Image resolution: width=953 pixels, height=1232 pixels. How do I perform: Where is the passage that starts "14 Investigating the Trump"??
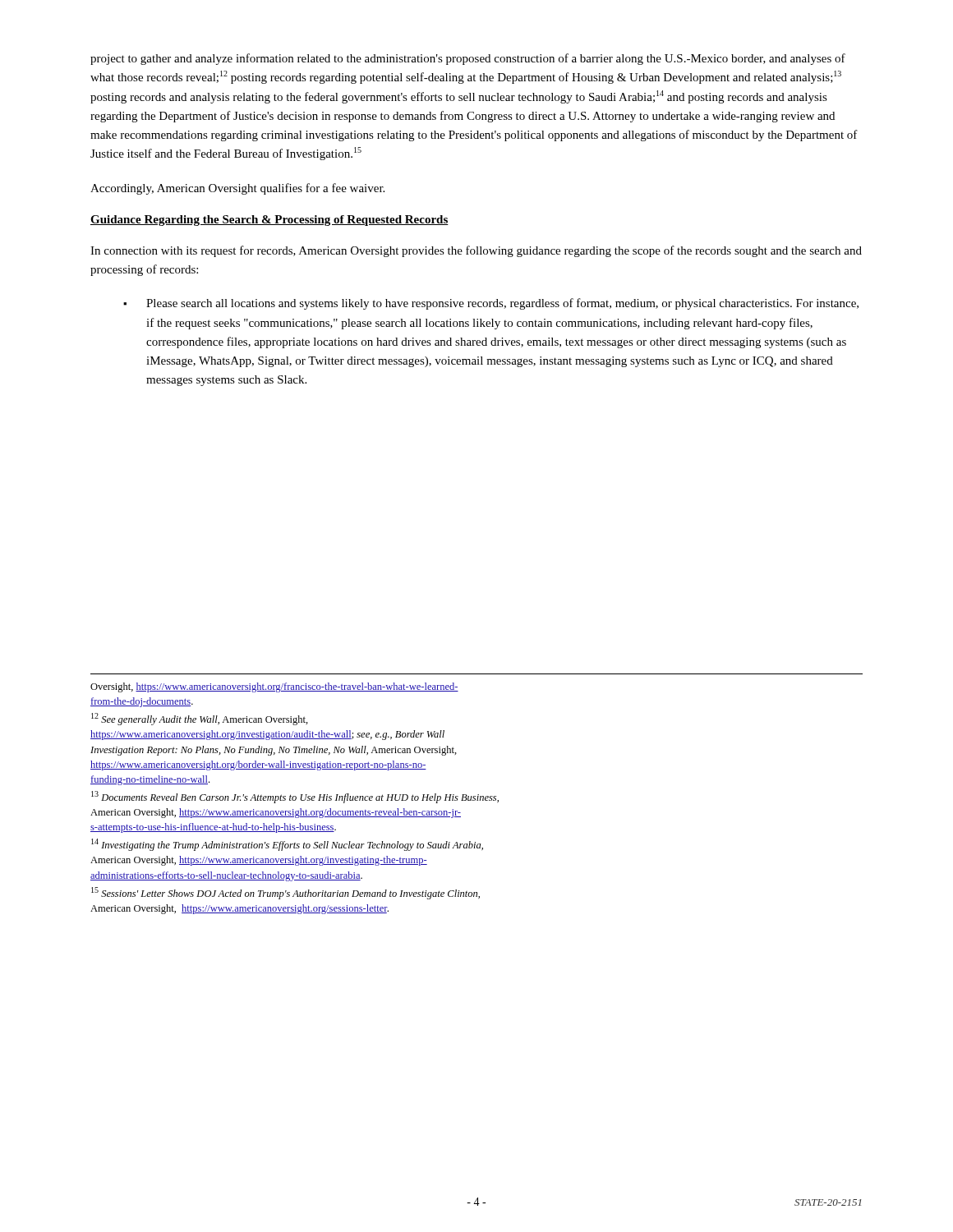287,859
